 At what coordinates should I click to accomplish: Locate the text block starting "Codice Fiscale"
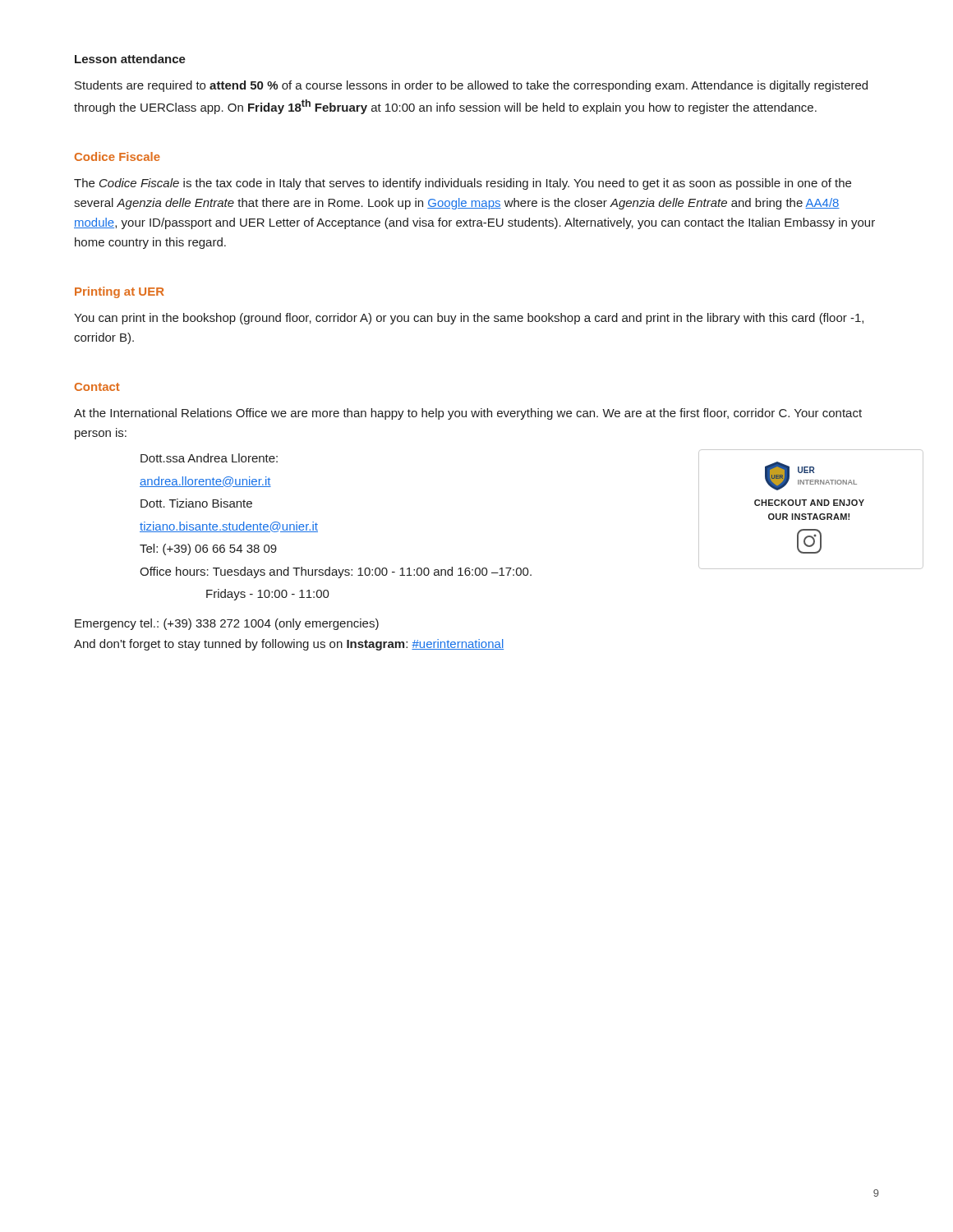117,157
